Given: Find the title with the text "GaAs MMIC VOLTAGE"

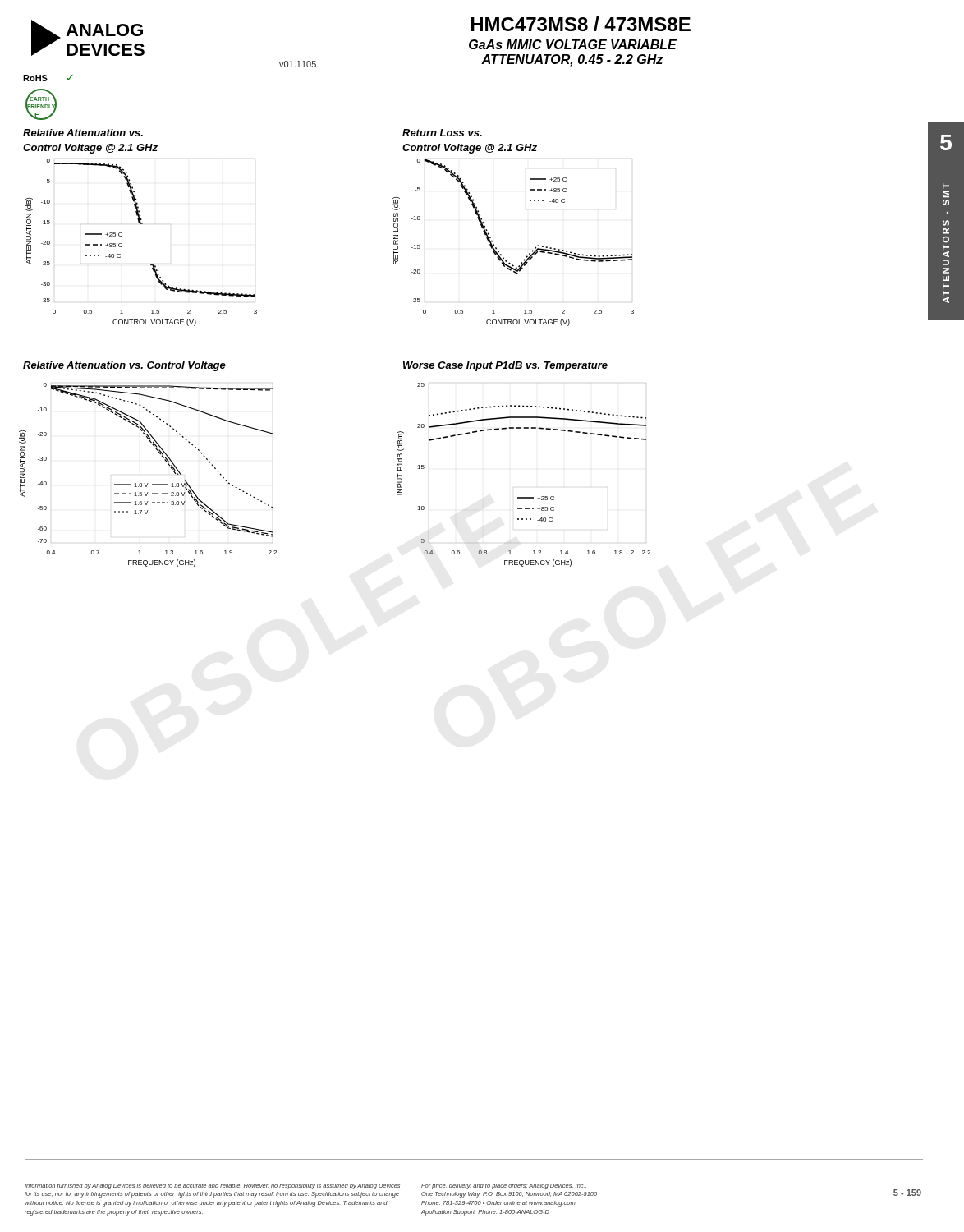Looking at the screenshot, I should (572, 52).
